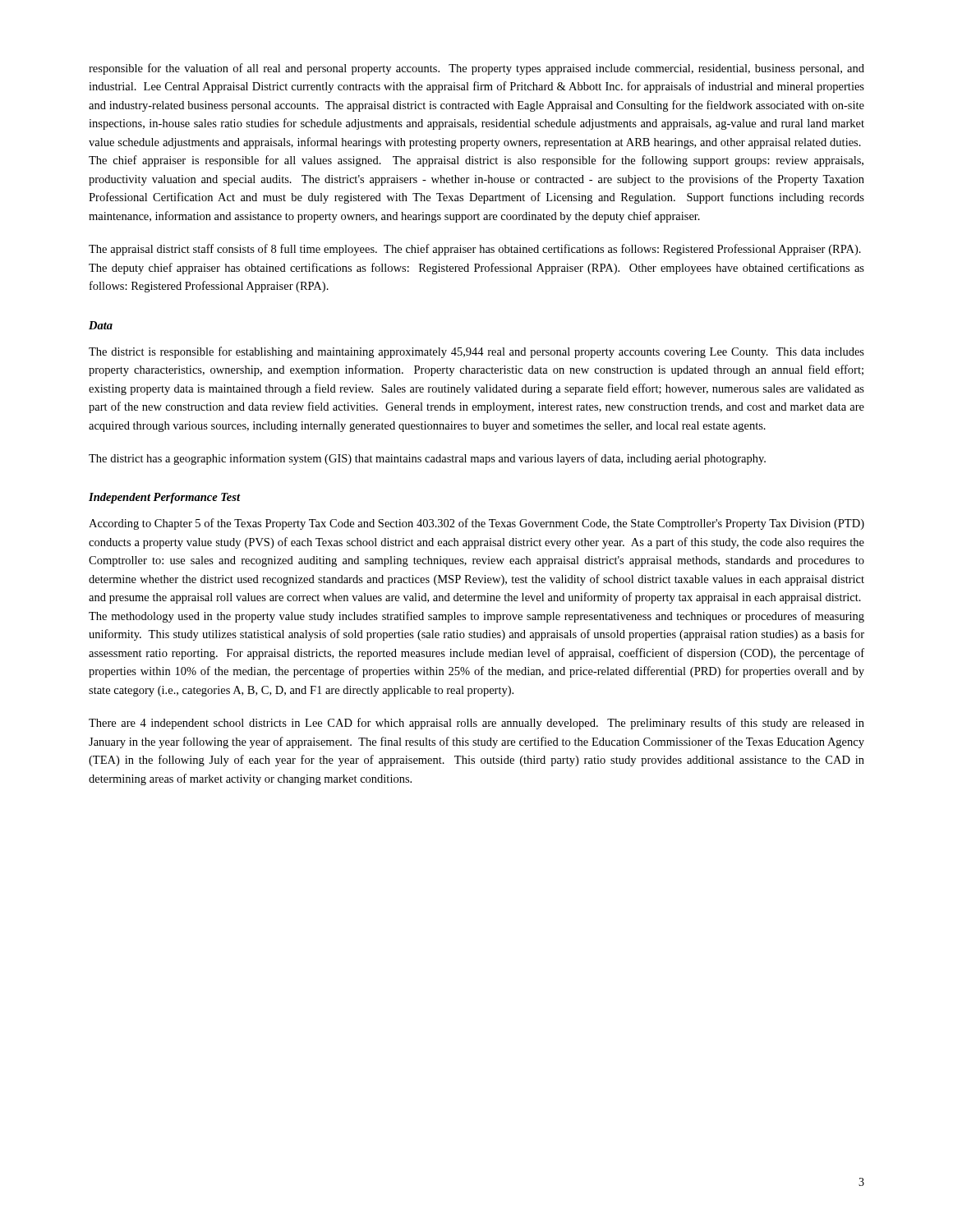
Task: Find the text block that reads "According to Chapter 5"
Action: click(476, 607)
